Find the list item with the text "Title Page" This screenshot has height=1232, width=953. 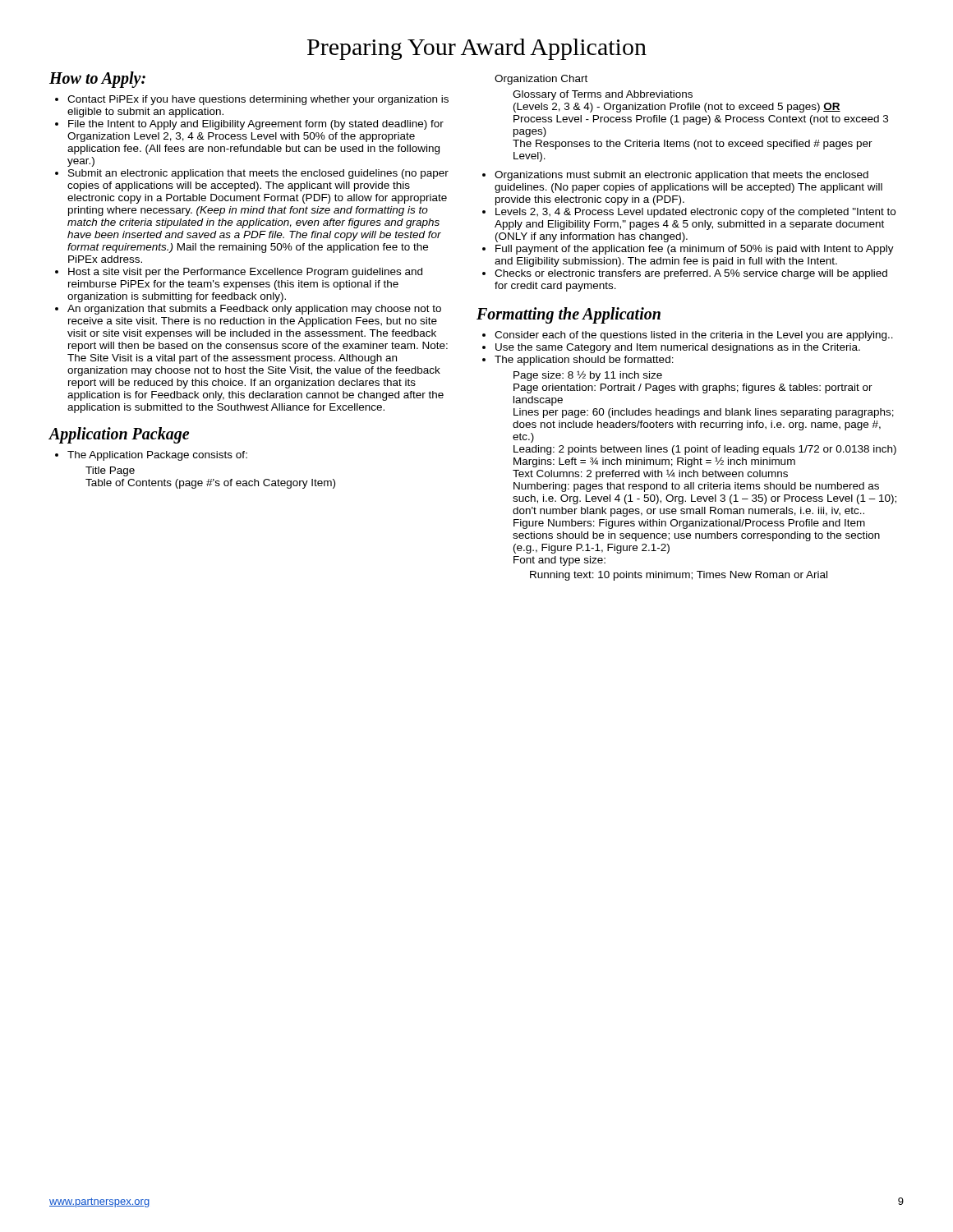click(x=269, y=470)
